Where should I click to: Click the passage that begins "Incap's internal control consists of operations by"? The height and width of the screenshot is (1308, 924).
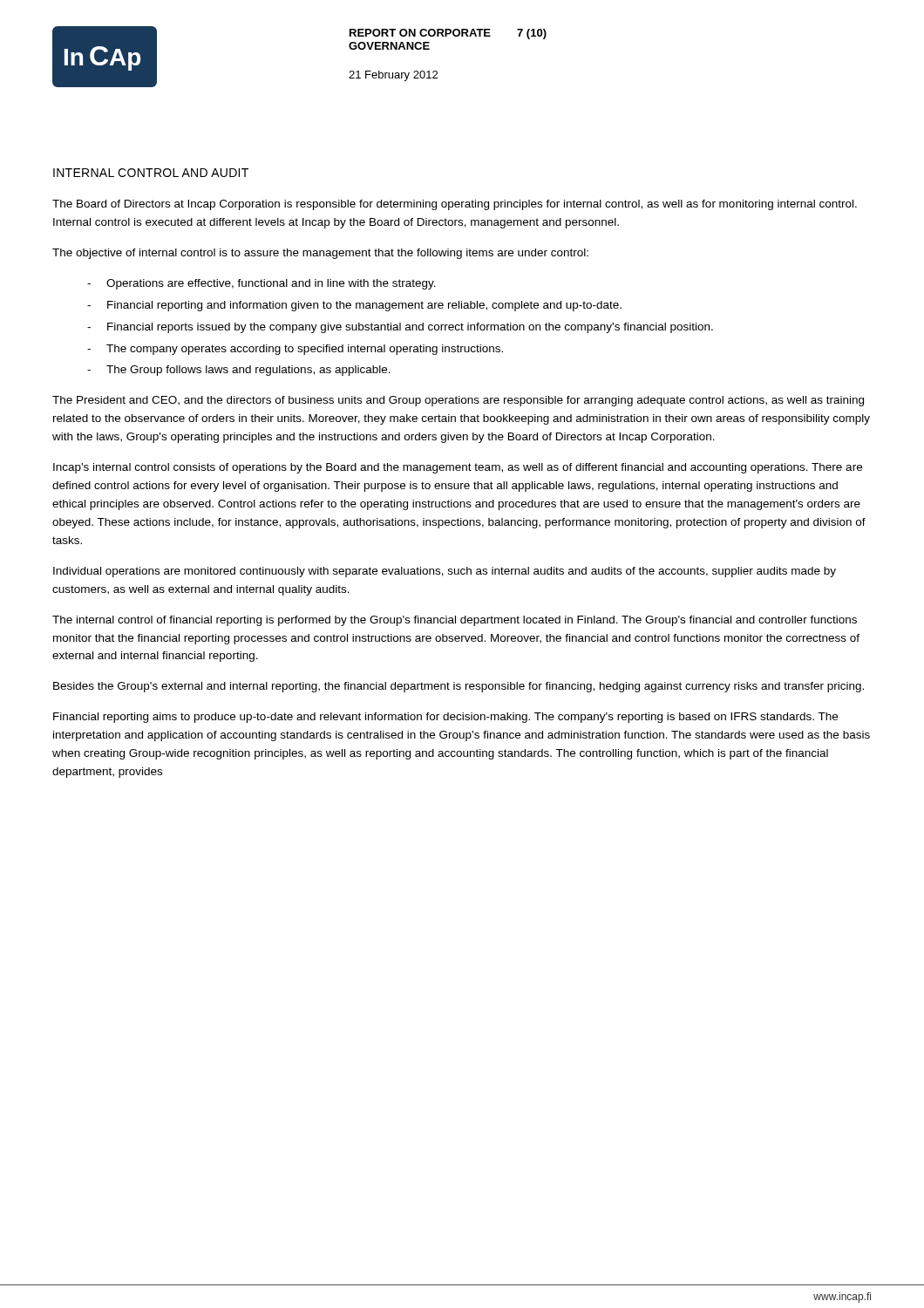(459, 504)
